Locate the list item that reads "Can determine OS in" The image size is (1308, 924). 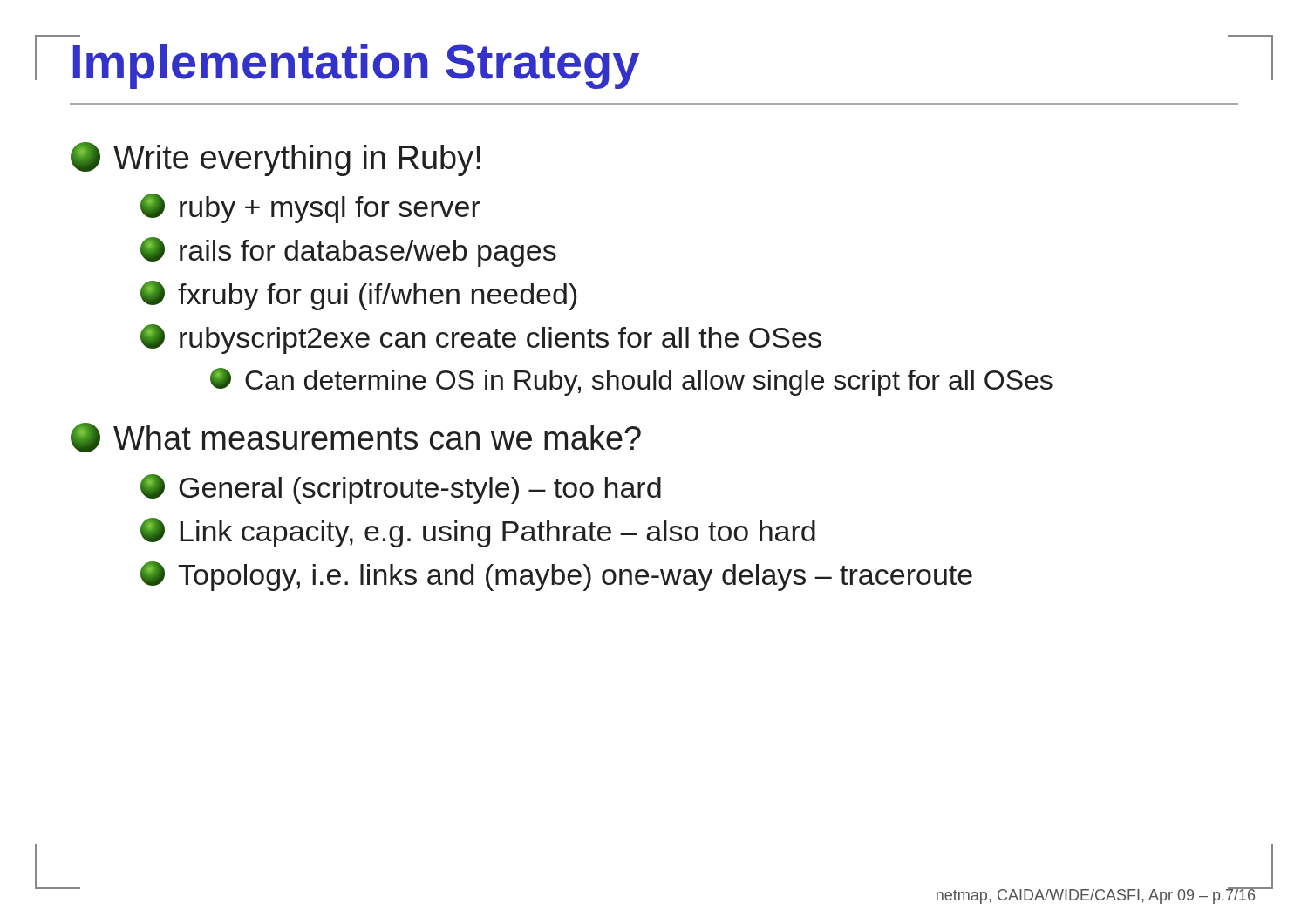tap(631, 380)
